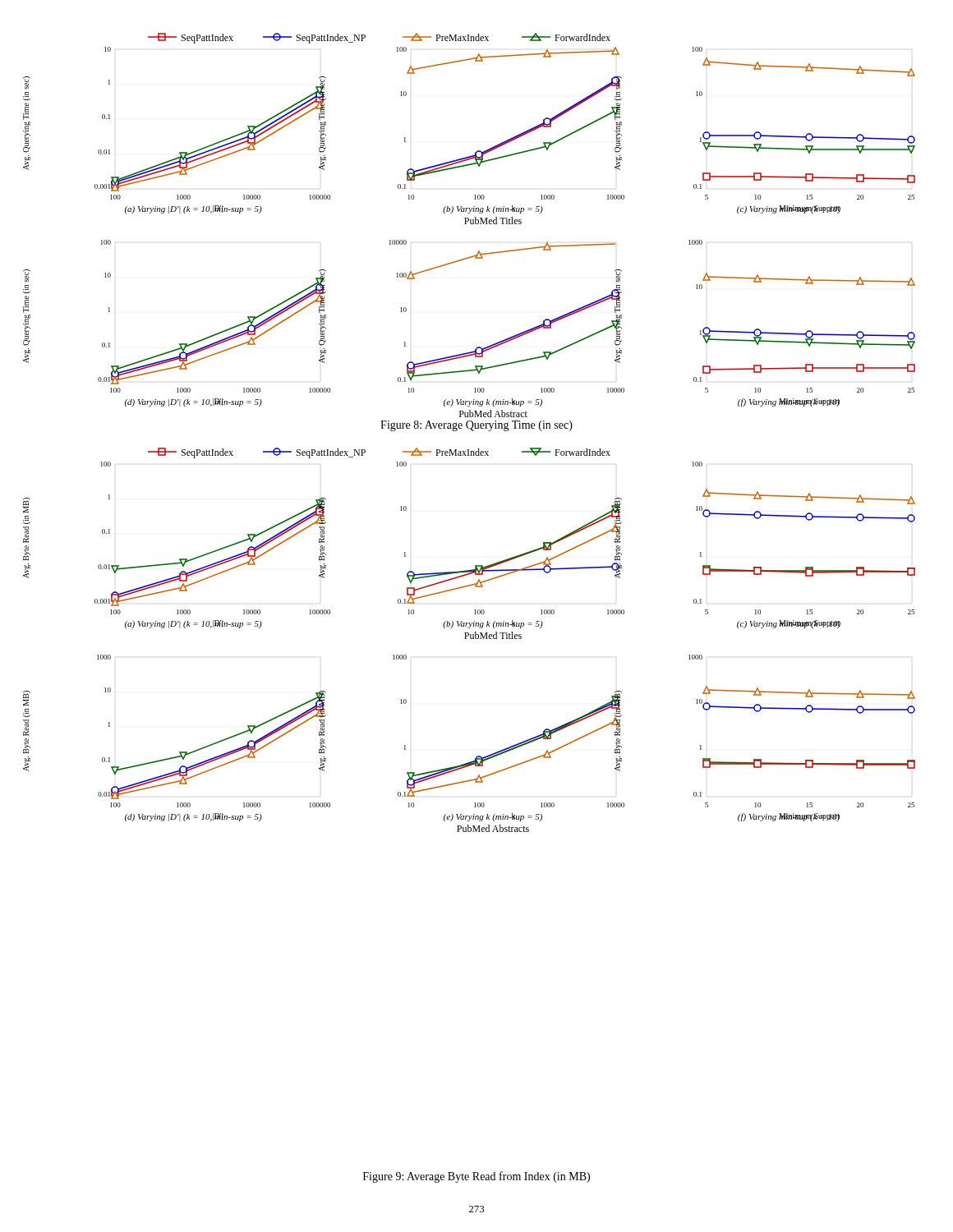Image resolution: width=953 pixels, height=1232 pixels.
Task: Locate the passage starting "Figure 9: Average Byte Read from Index"
Action: (x=476, y=1177)
